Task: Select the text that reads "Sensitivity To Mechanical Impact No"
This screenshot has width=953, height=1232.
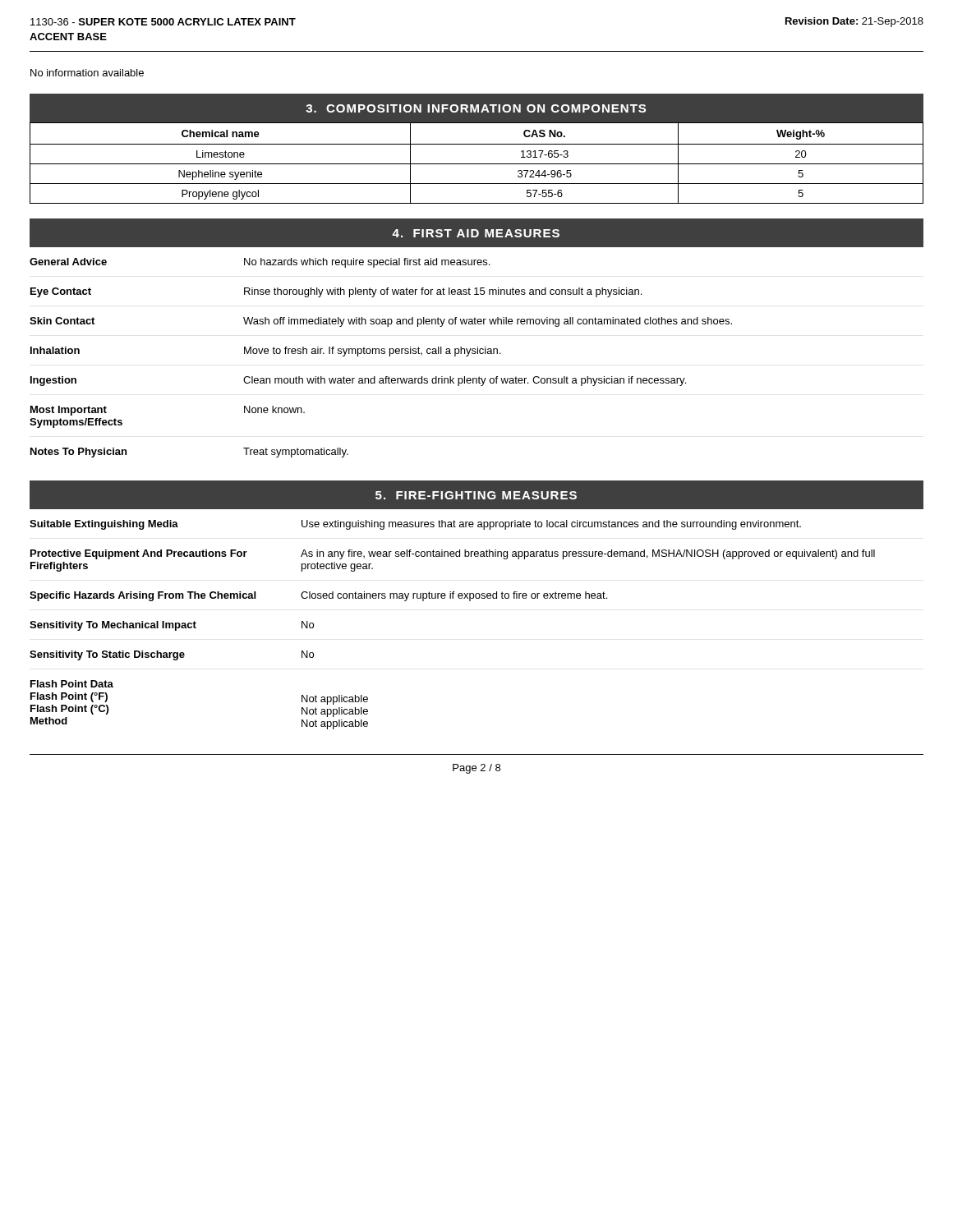Action: pos(172,626)
